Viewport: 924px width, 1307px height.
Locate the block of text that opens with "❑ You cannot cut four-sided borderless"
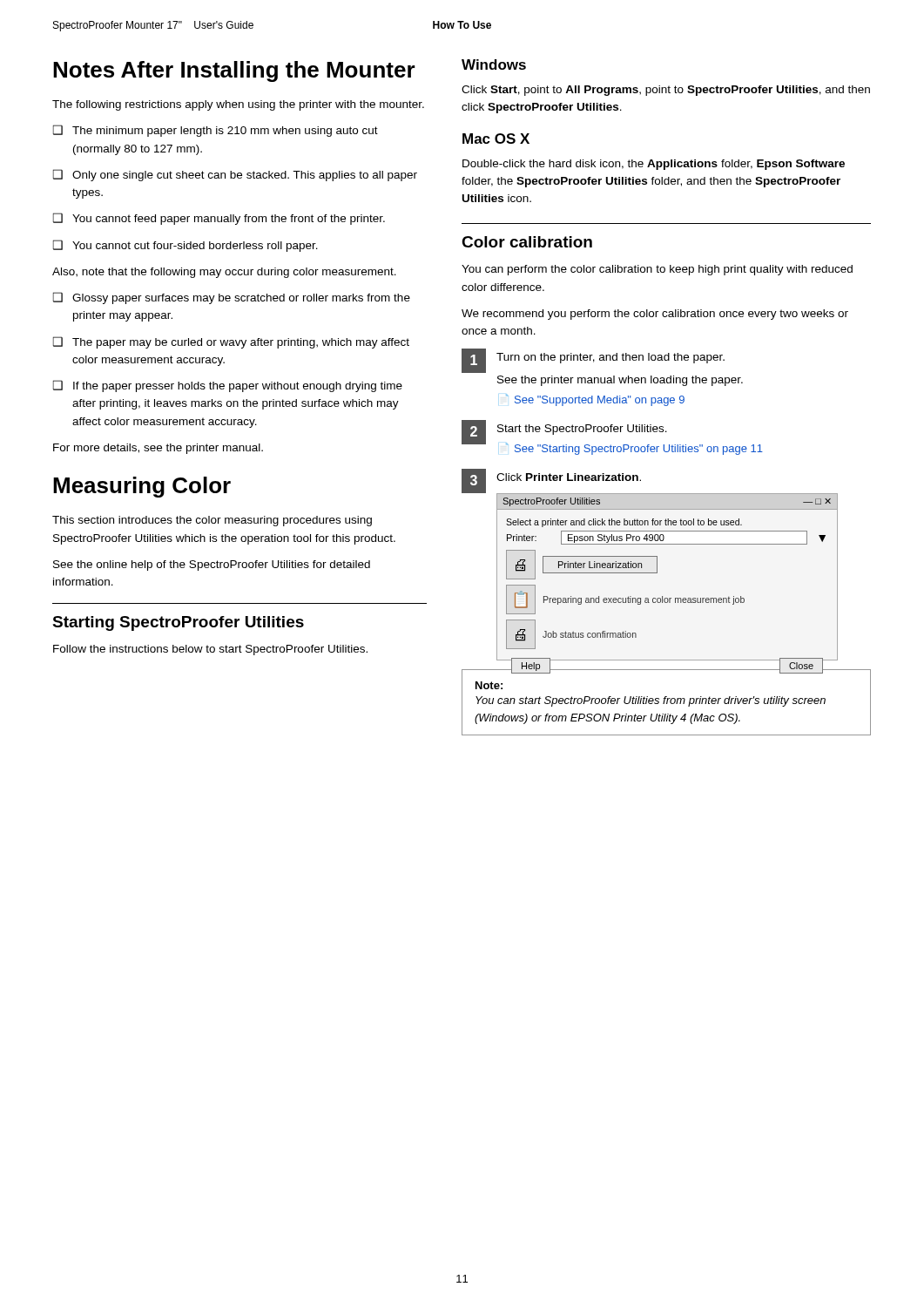click(x=185, y=246)
